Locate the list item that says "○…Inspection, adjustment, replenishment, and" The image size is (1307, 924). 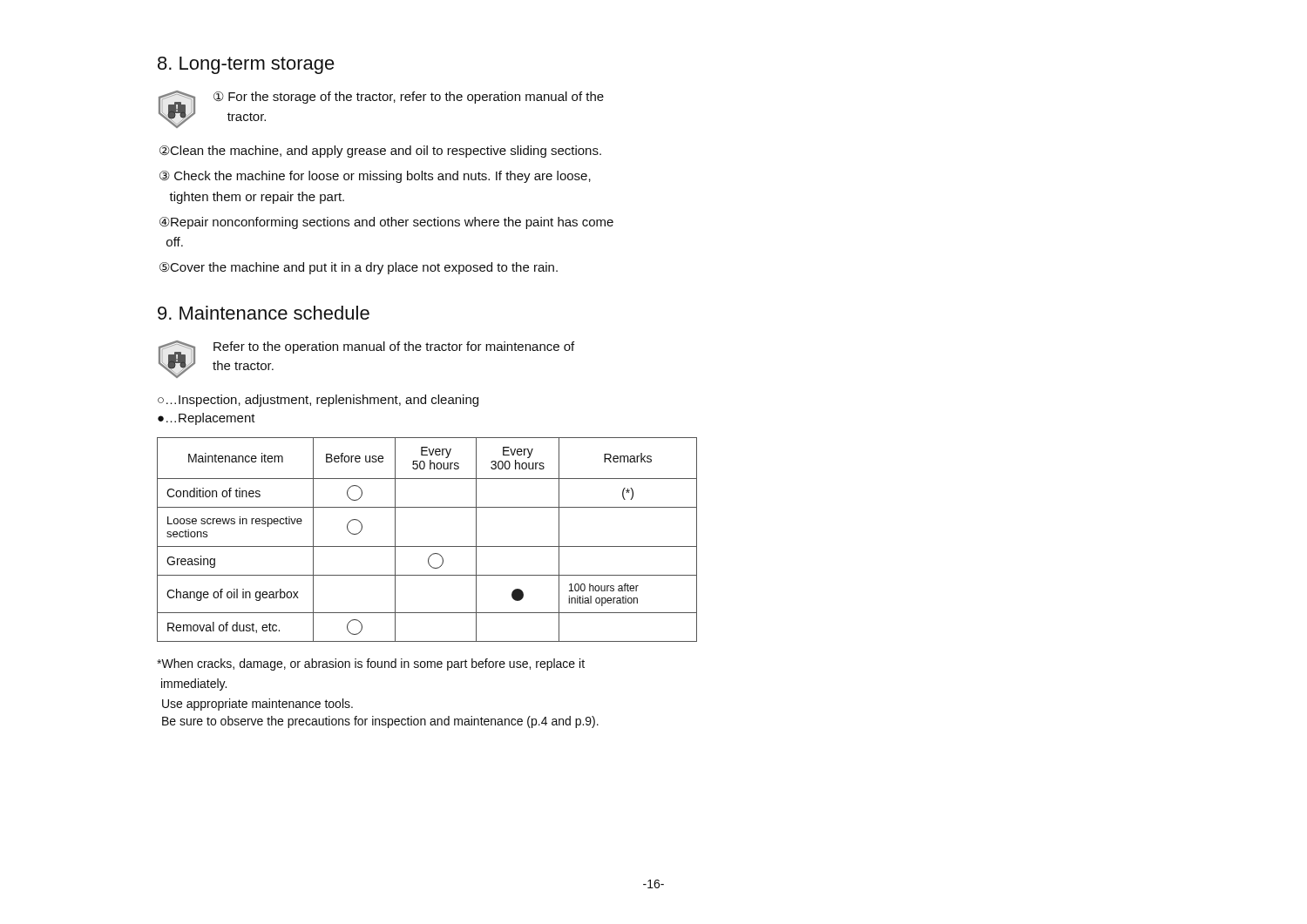coord(318,399)
